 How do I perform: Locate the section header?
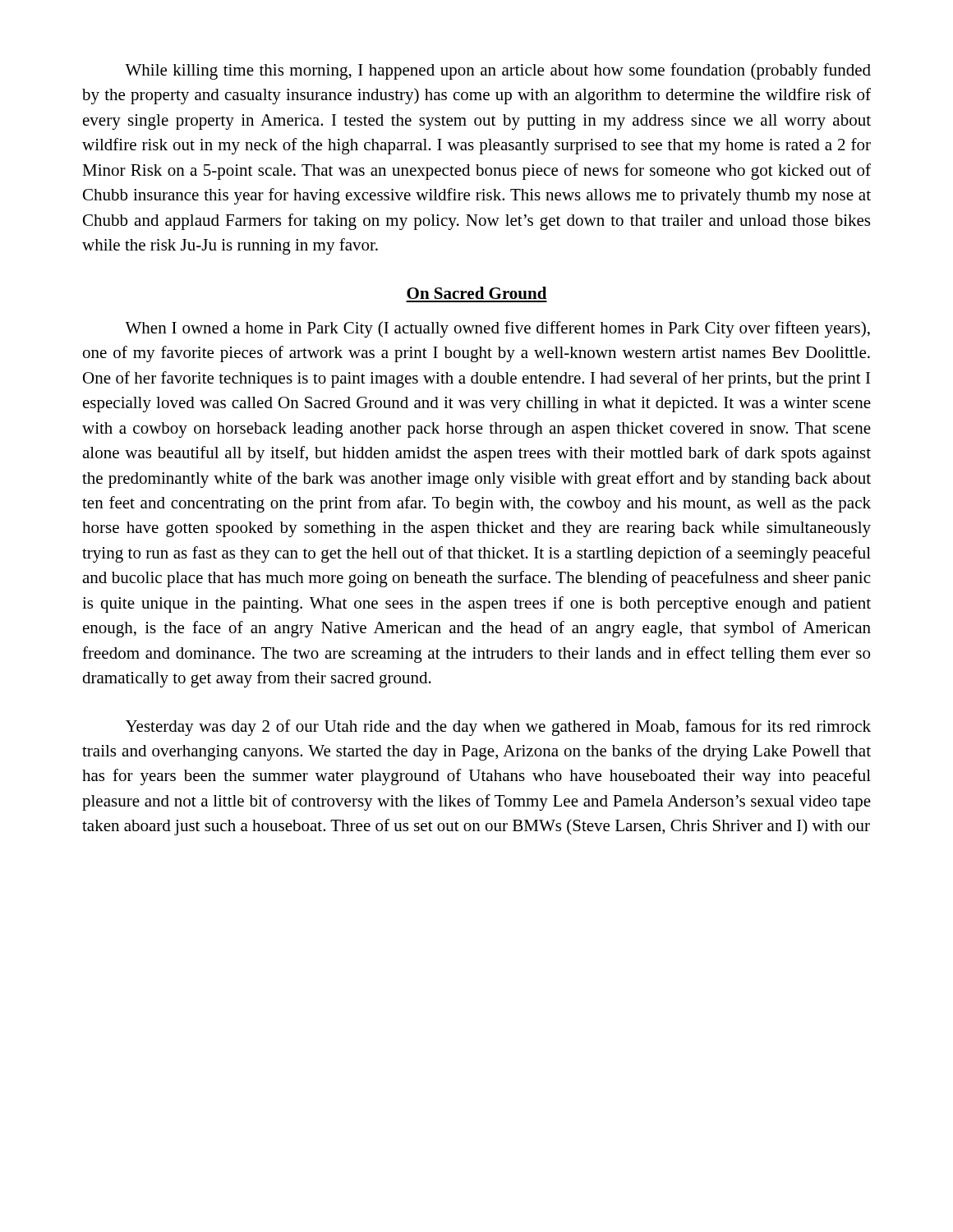pyautogui.click(x=476, y=293)
